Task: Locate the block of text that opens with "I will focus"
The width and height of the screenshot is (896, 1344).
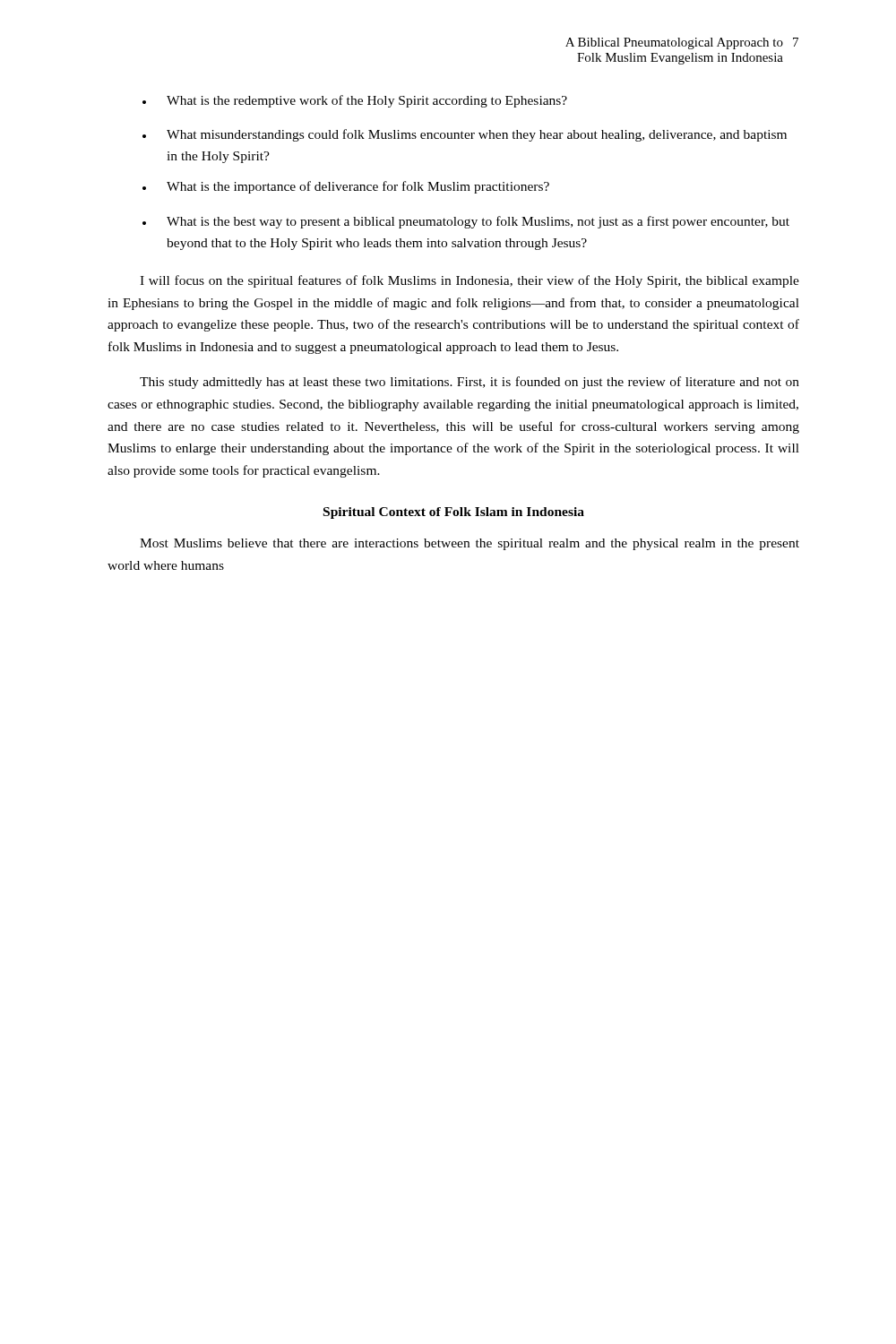Action: coord(453,313)
